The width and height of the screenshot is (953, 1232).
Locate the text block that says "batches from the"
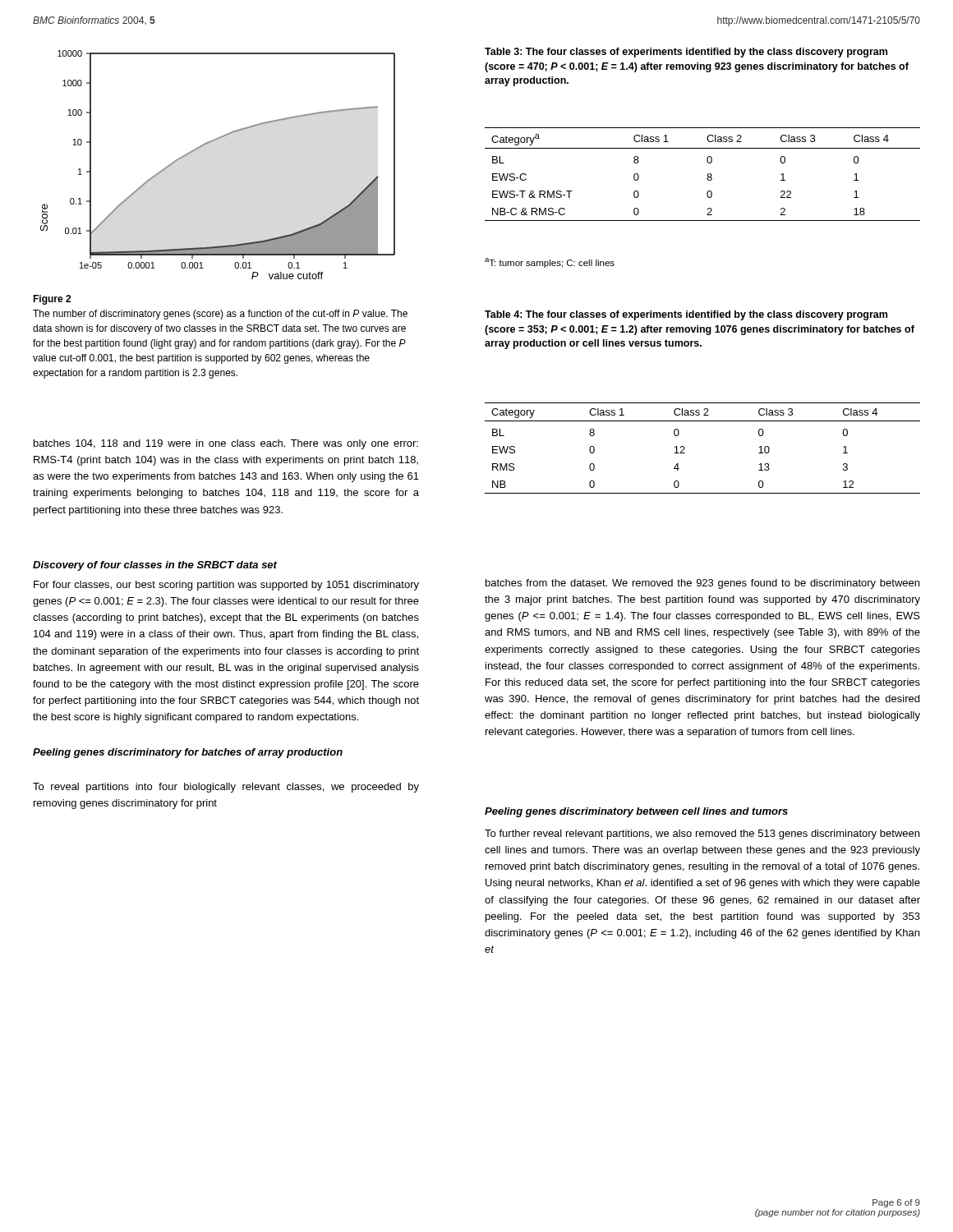coord(702,657)
